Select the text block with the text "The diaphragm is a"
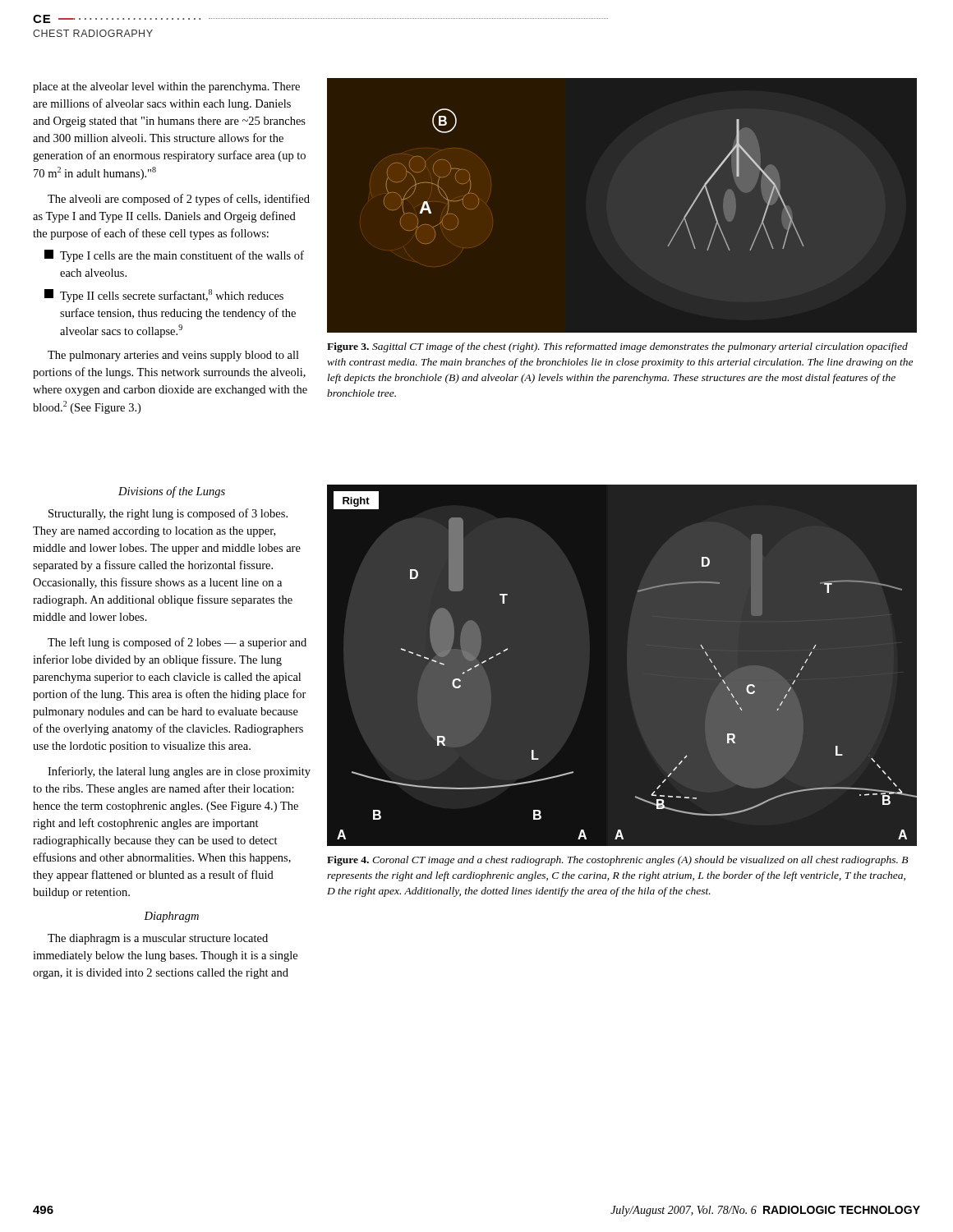 (165, 955)
